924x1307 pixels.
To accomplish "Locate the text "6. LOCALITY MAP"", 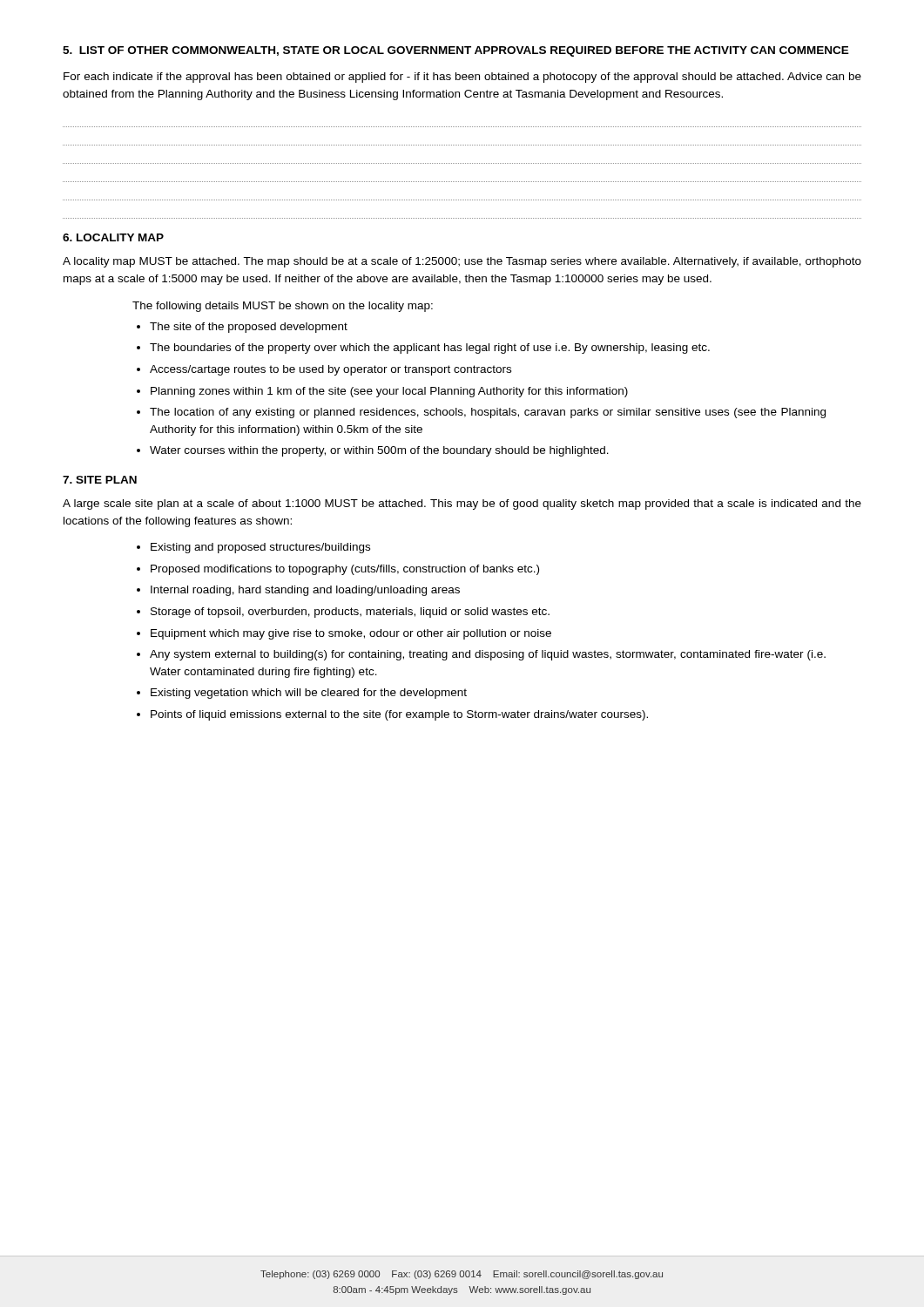I will [113, 237].
